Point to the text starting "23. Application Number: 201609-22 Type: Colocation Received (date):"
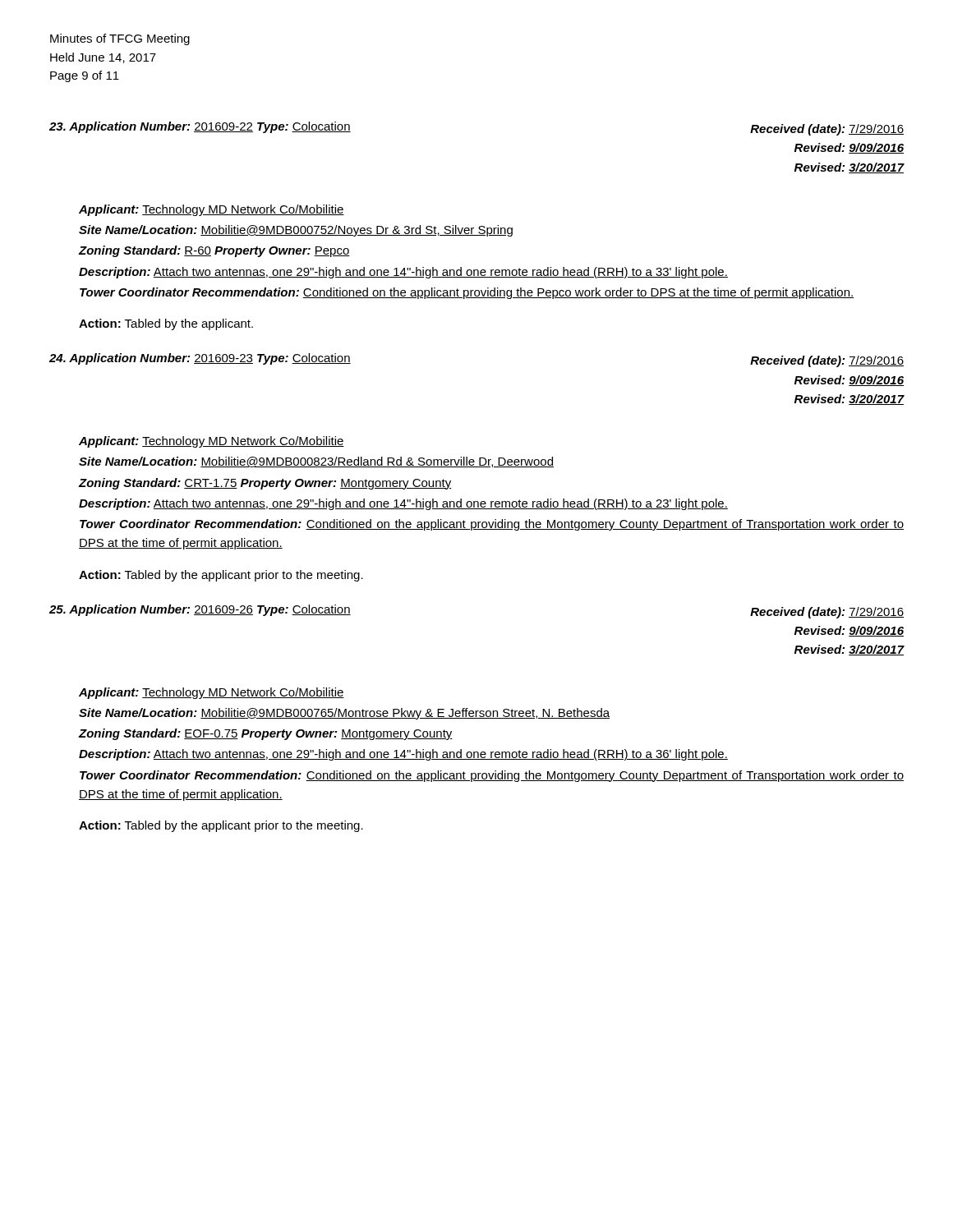Viewport: 953px width, 1232px height. [x=179, y=128]
